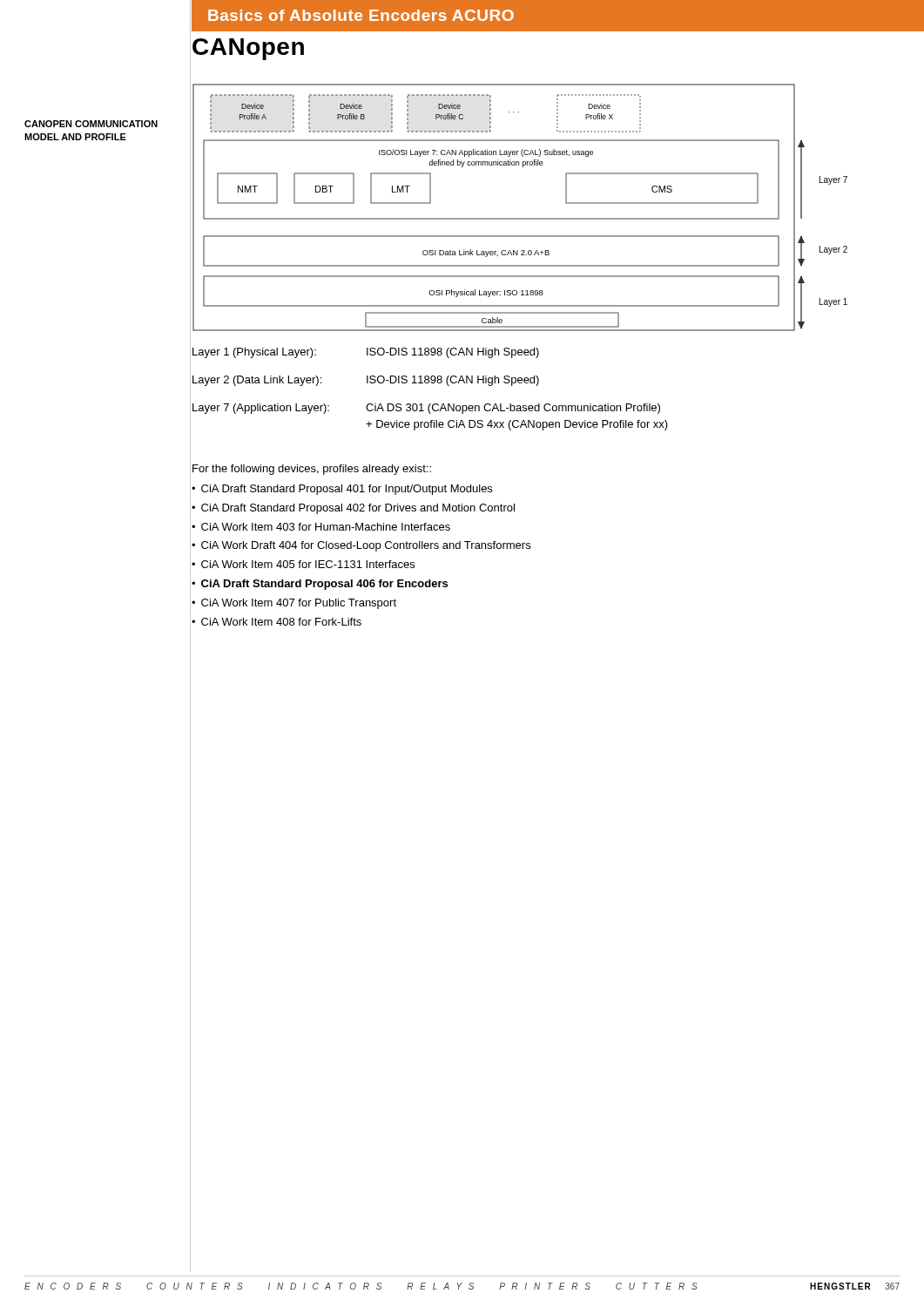
Task: Point to the text starting "• CiA Work Item 405 for"
Action: coord(303,565)
